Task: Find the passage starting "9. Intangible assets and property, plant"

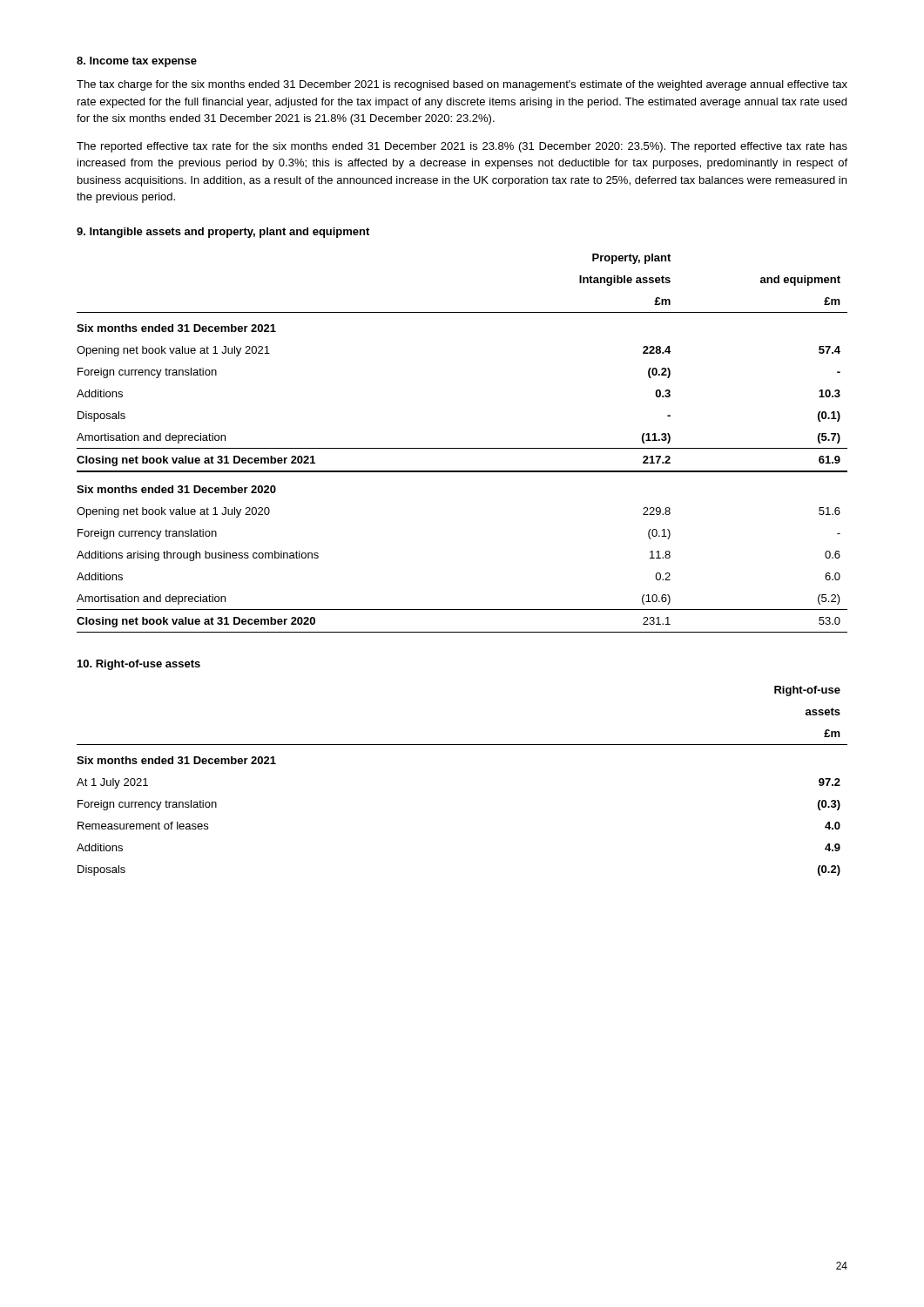Action: click(223, 231)
